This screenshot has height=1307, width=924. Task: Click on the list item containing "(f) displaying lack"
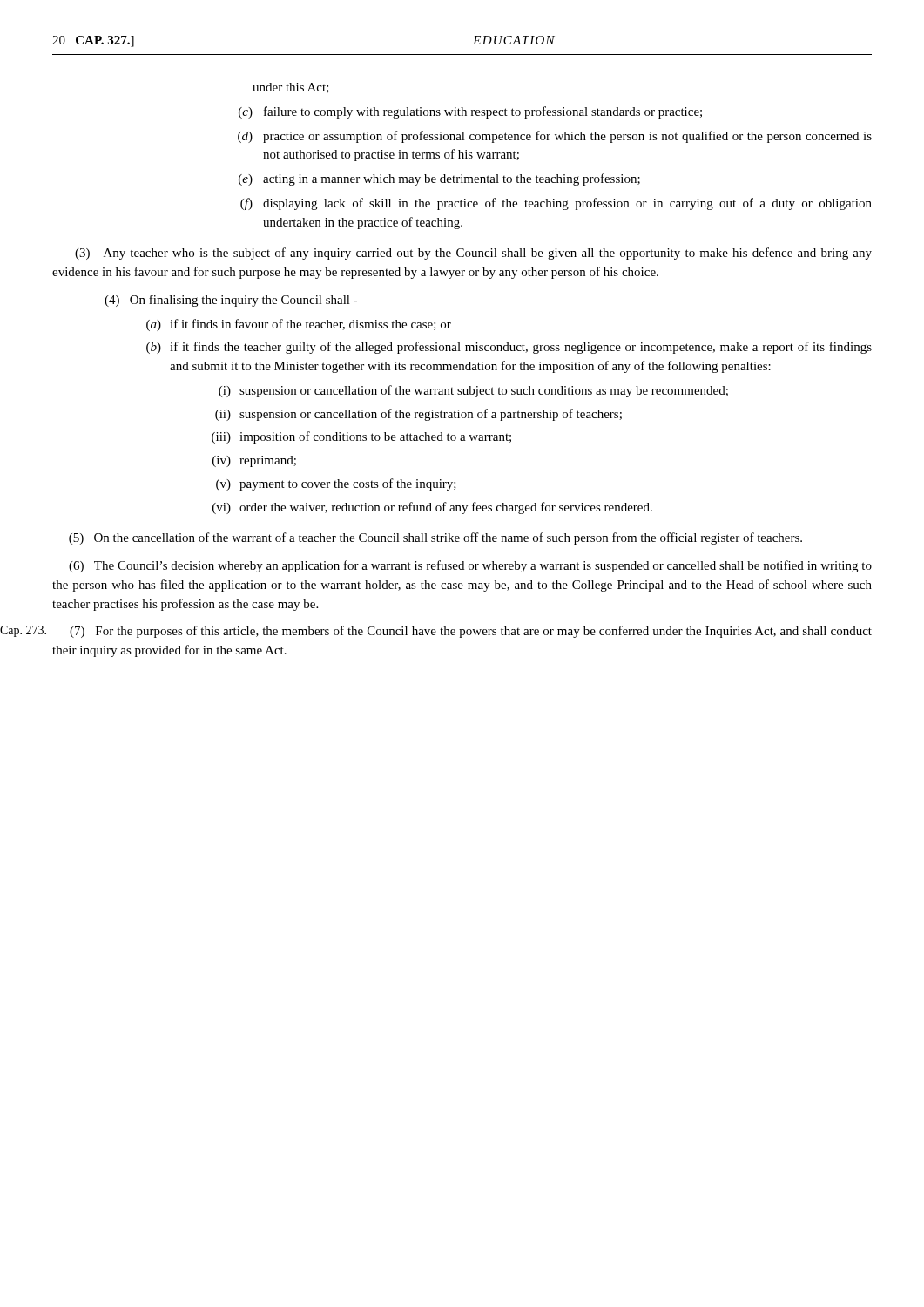click(x=532, y=213)
